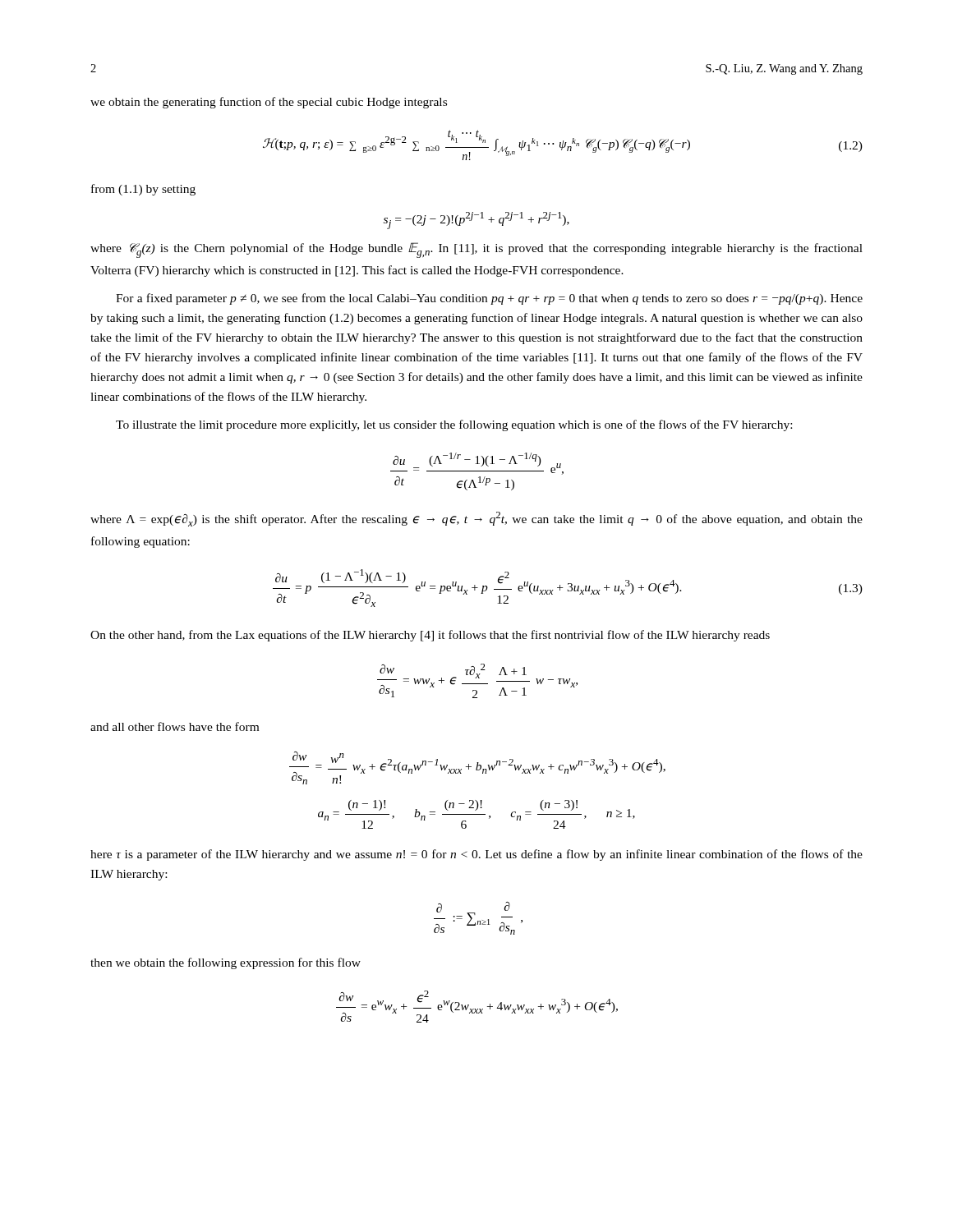Locate the text block containing "where Λ = exp(ϵ∂x) is the shift"
953x1232 pixels.
tap(476, 529)
